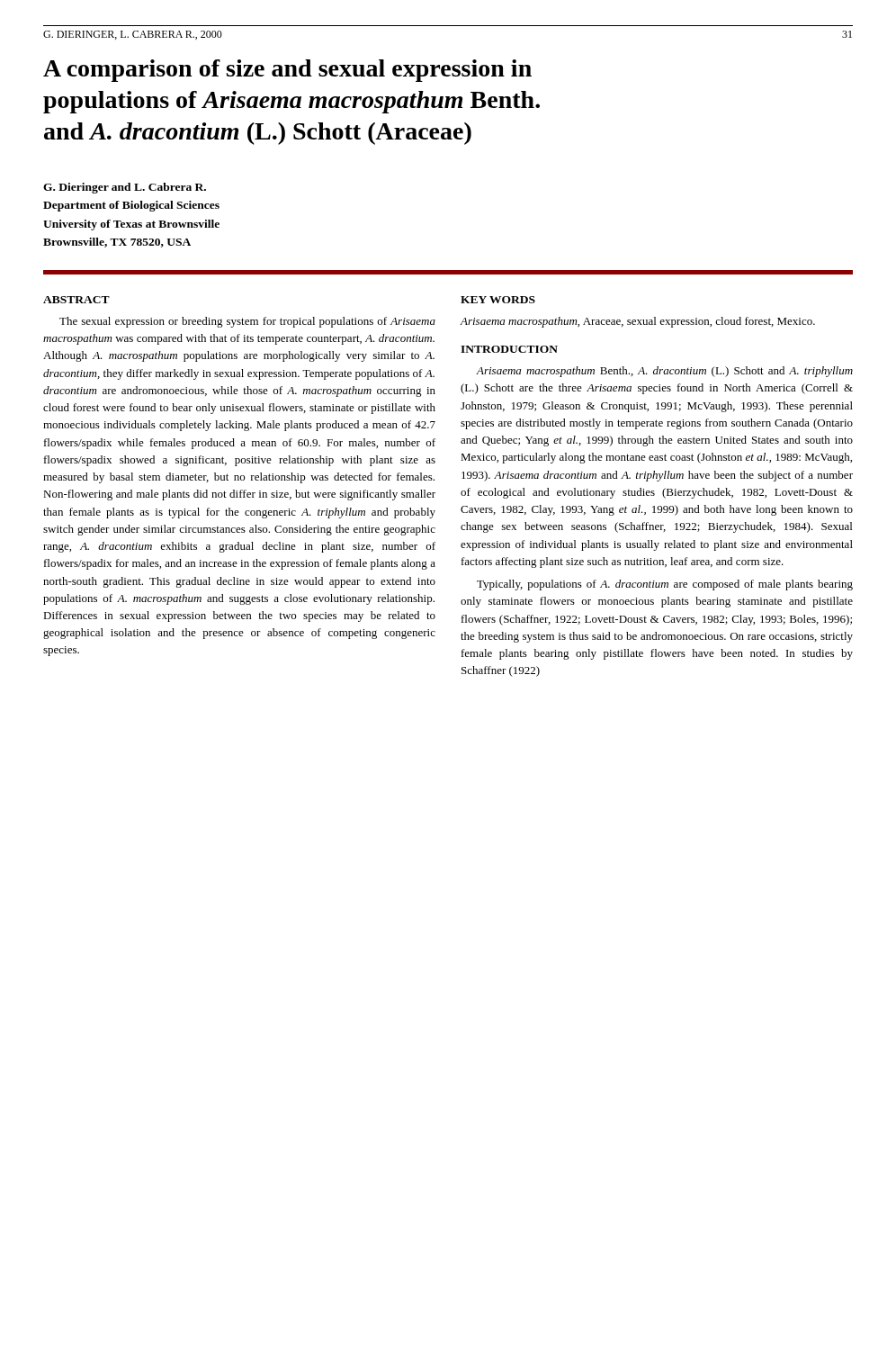Locate the title that opens with "A comparison of size and"

pyautogui.click(x=448, y=99)
